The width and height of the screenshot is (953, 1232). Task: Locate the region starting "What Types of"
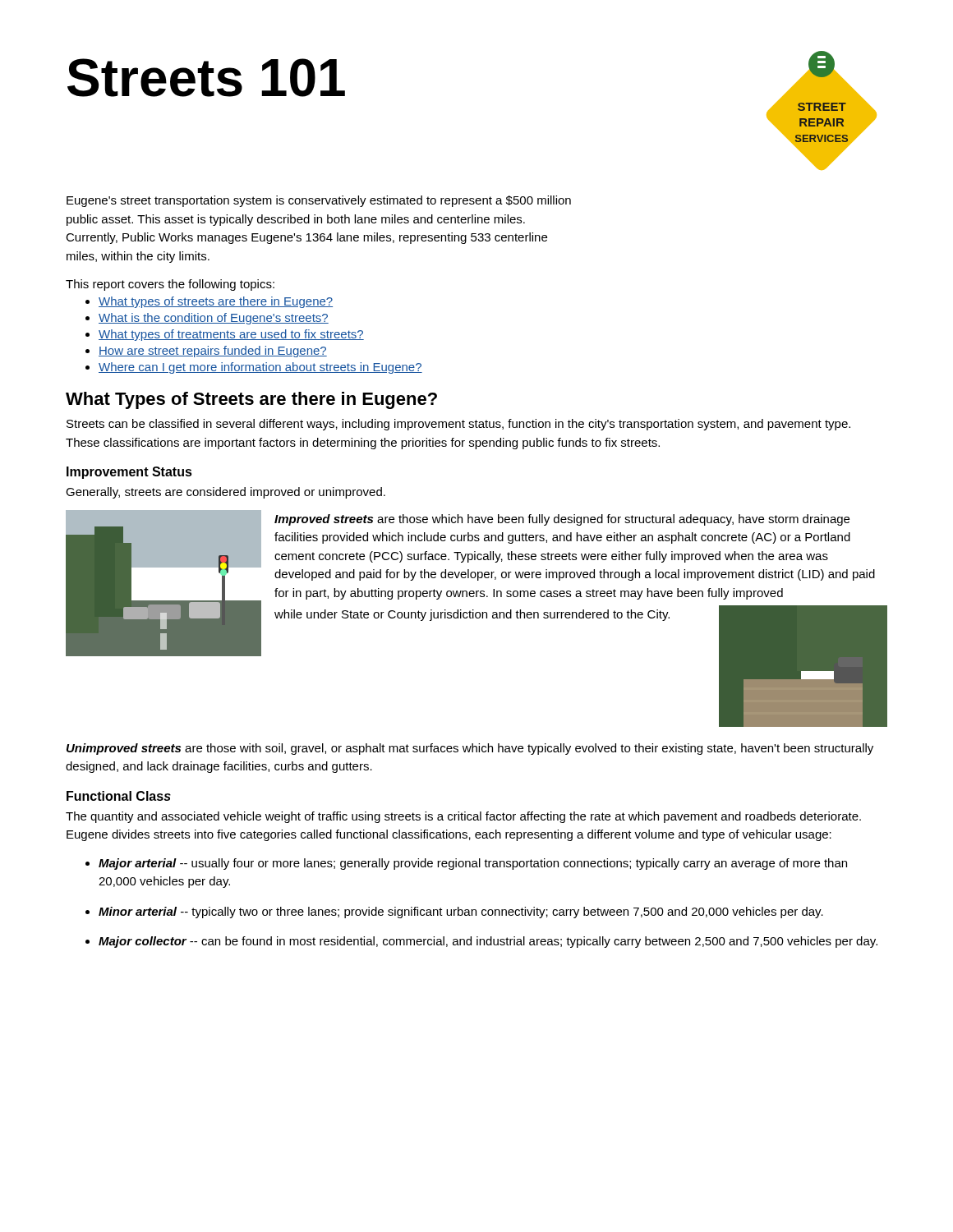[251, 400]
